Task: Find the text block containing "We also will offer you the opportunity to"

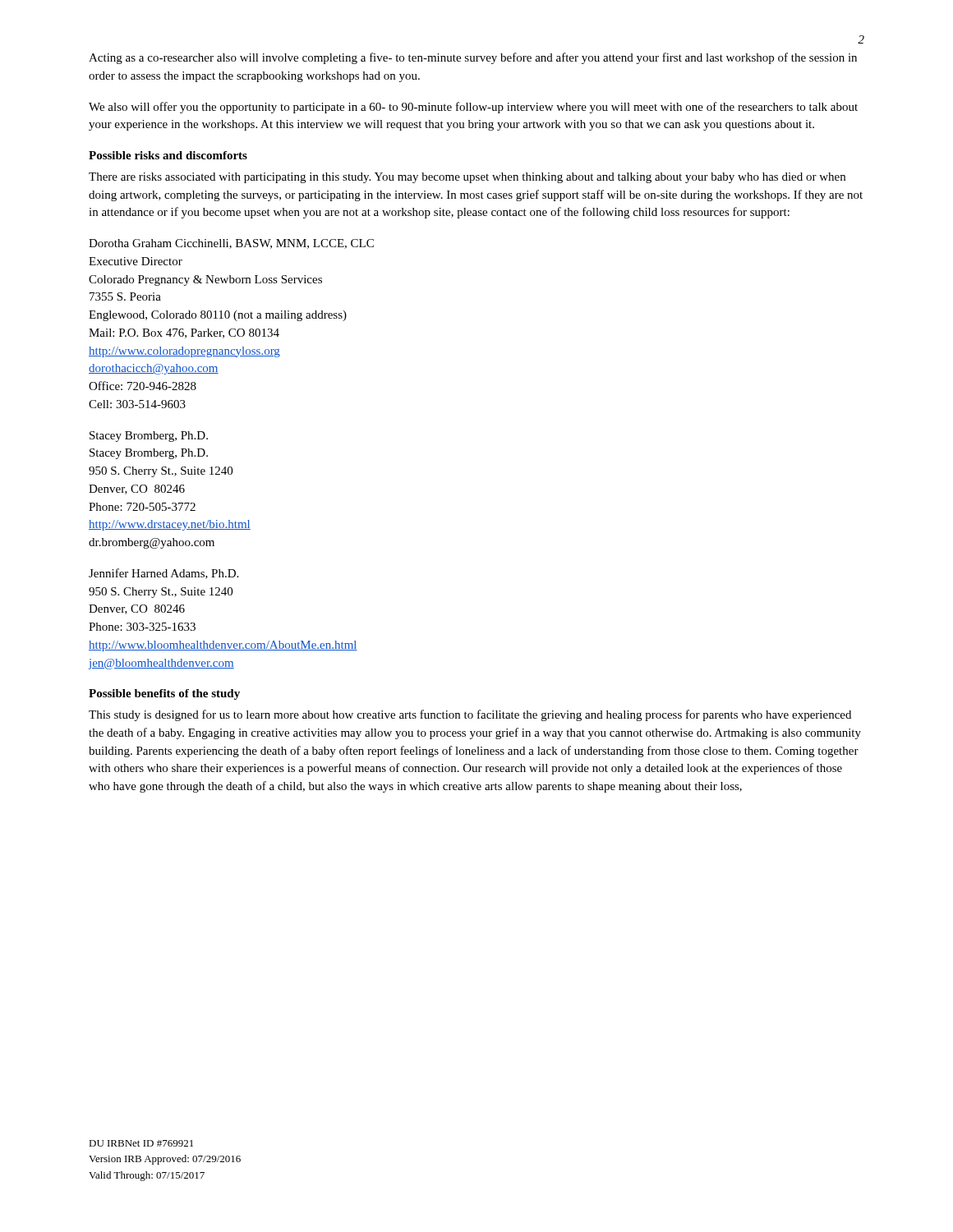Action: [x=473, y=115]
